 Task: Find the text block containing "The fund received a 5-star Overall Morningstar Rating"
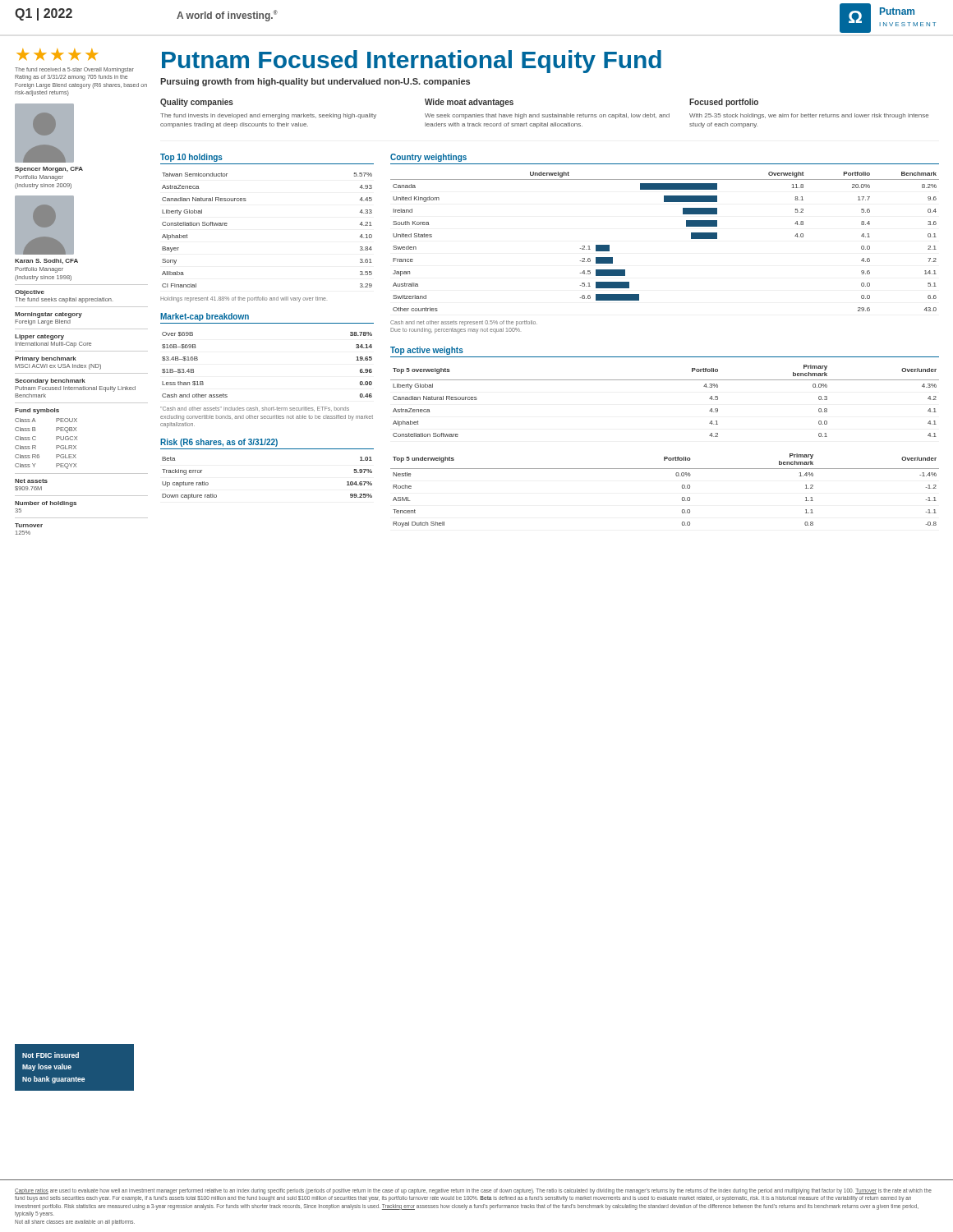[x=81, y=81]
